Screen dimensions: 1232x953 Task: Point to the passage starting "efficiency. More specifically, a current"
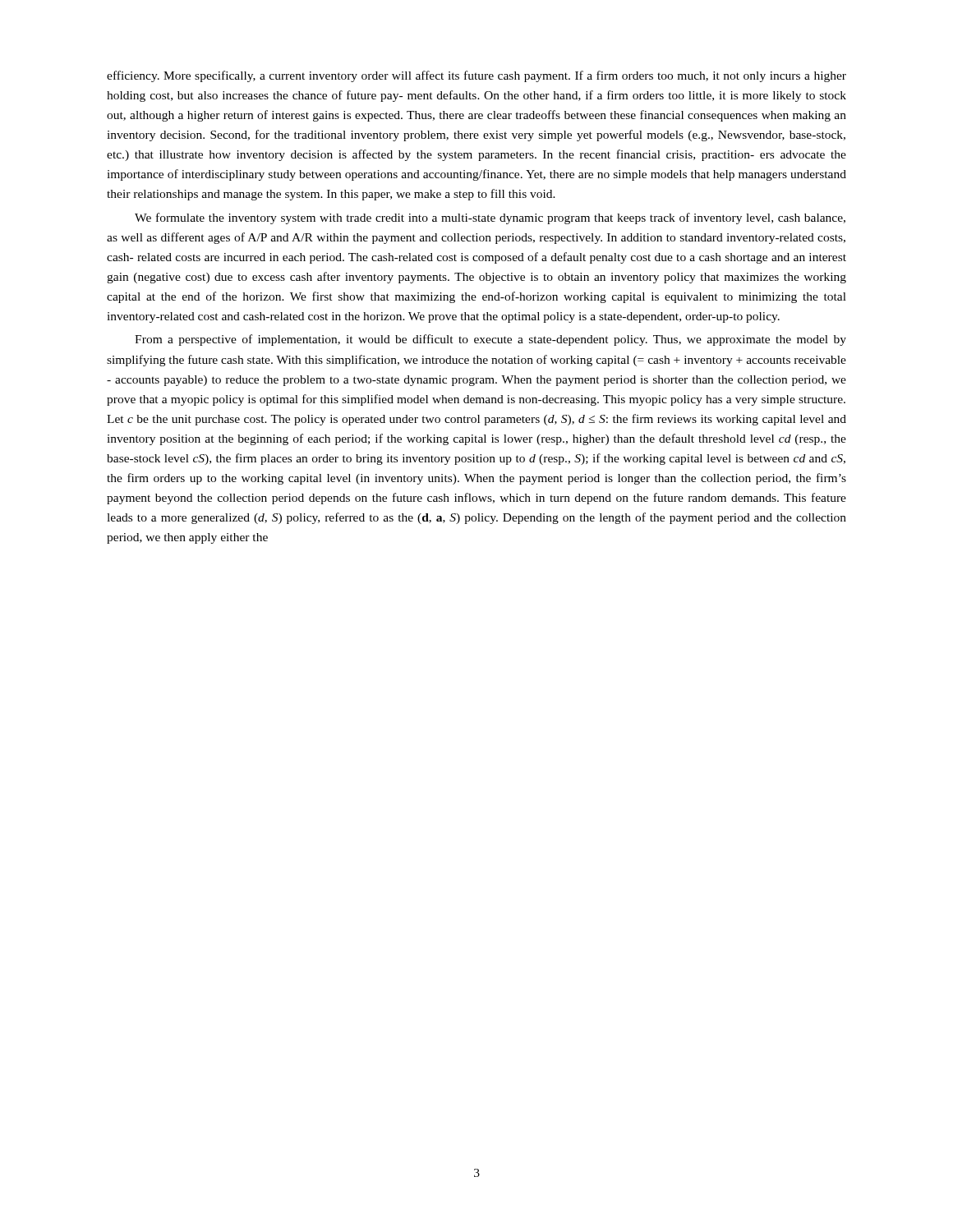476,135
